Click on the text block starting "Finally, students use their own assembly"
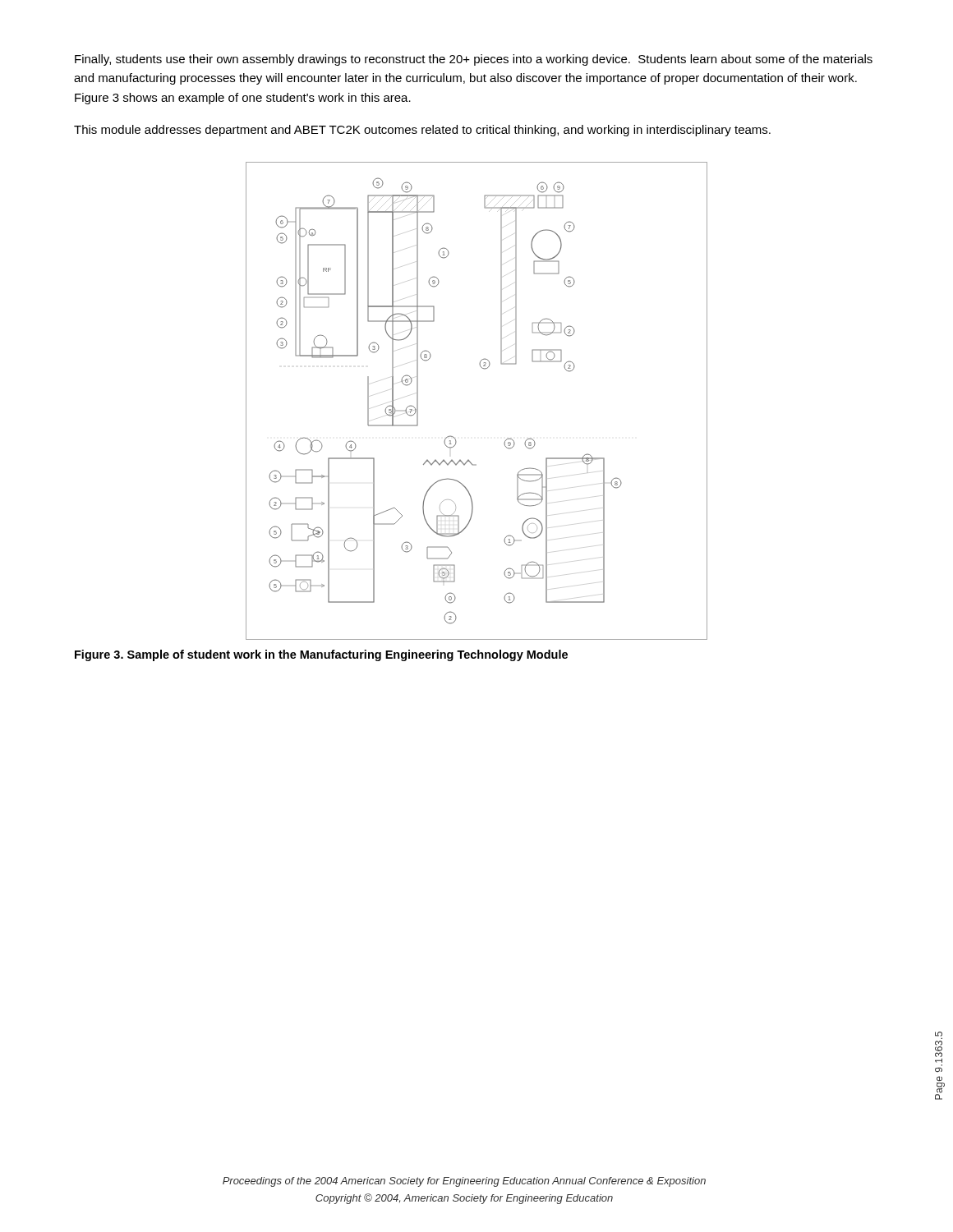This screenshot has height=1232, width=953. [x=473, y=78]
